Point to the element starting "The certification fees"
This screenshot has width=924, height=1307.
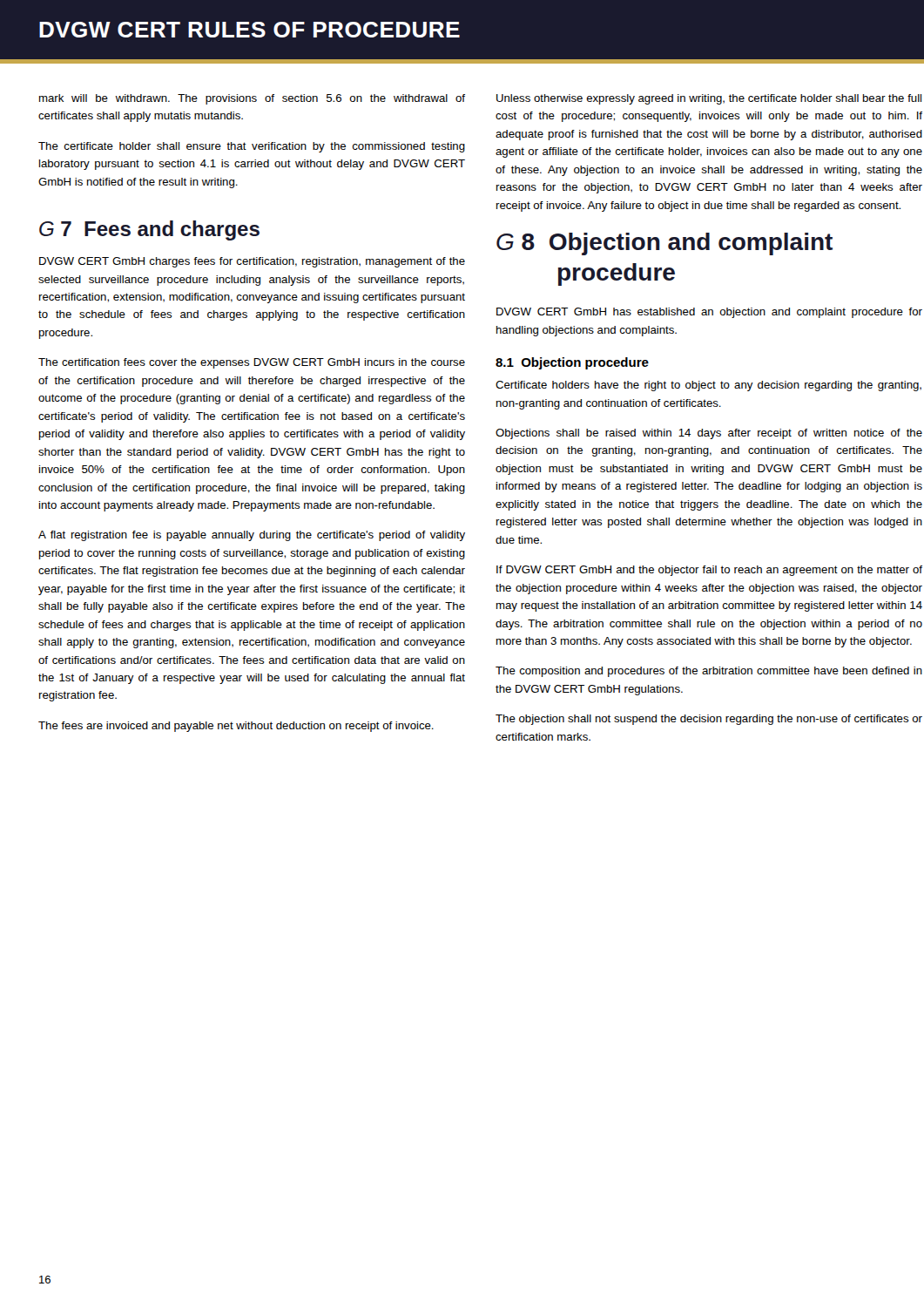pos(252,434)
